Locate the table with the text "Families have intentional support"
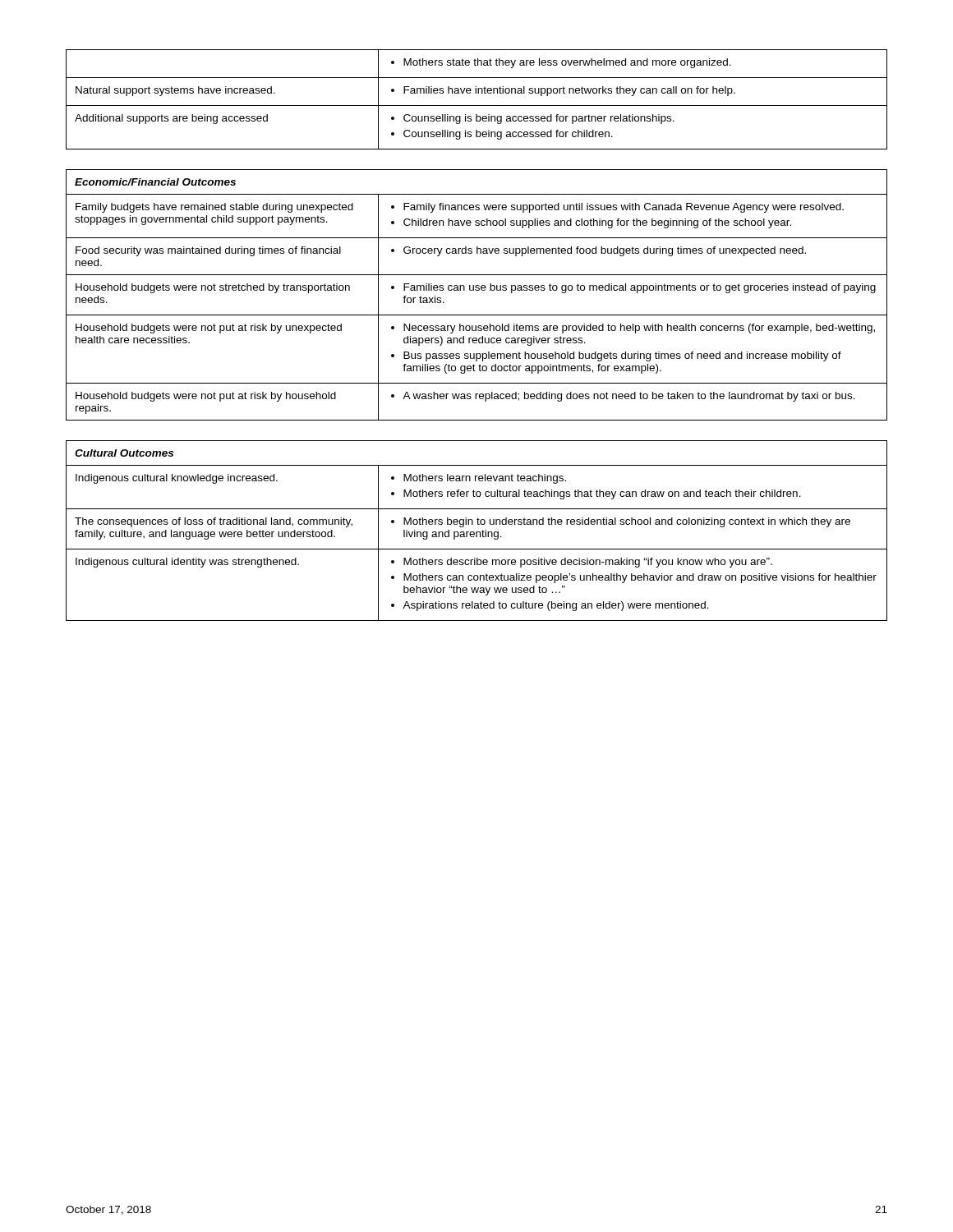Screen dimensions: 1232x953 tap(476, 99)
